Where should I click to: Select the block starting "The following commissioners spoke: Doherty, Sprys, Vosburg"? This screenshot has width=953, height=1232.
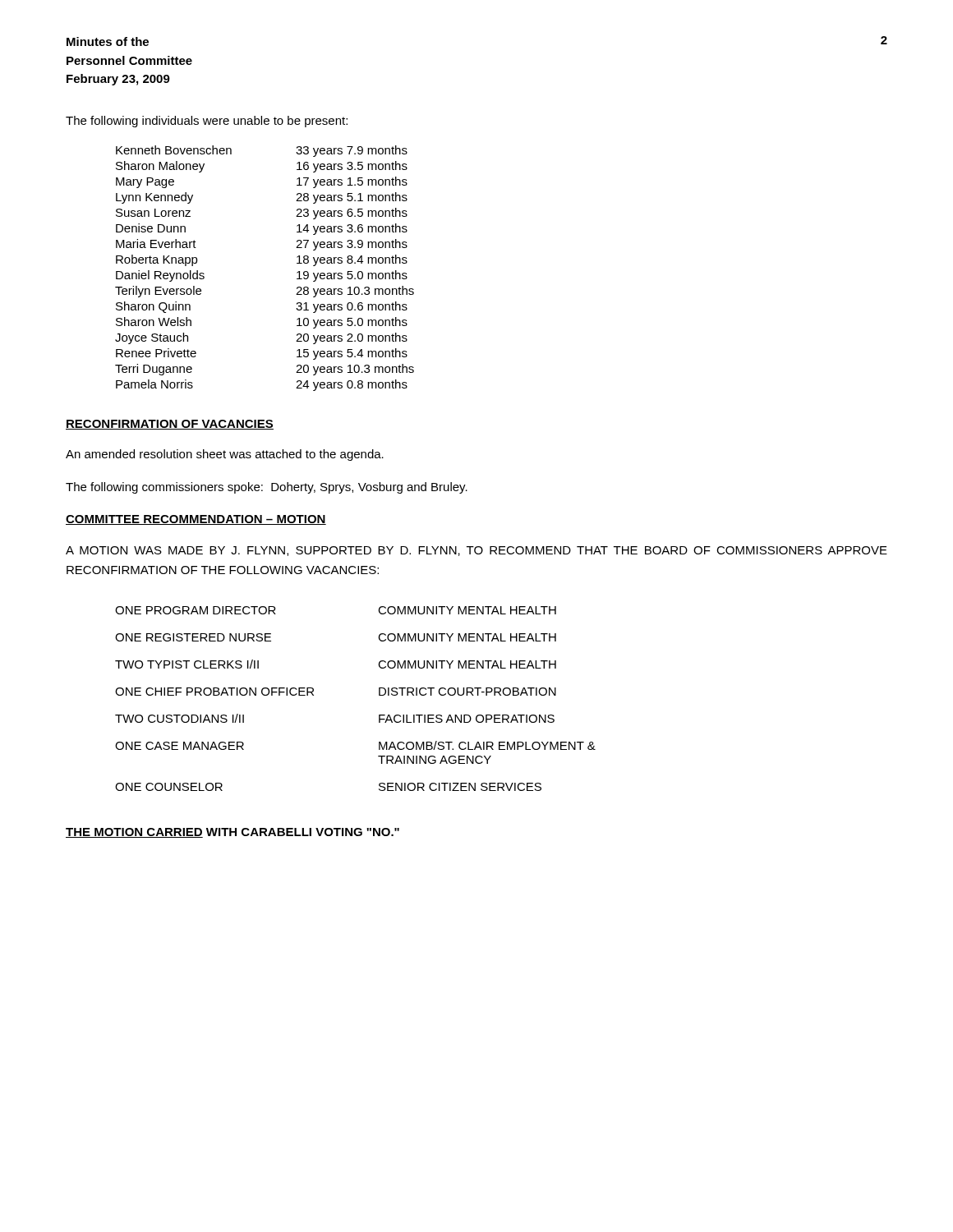coord(267,487)
